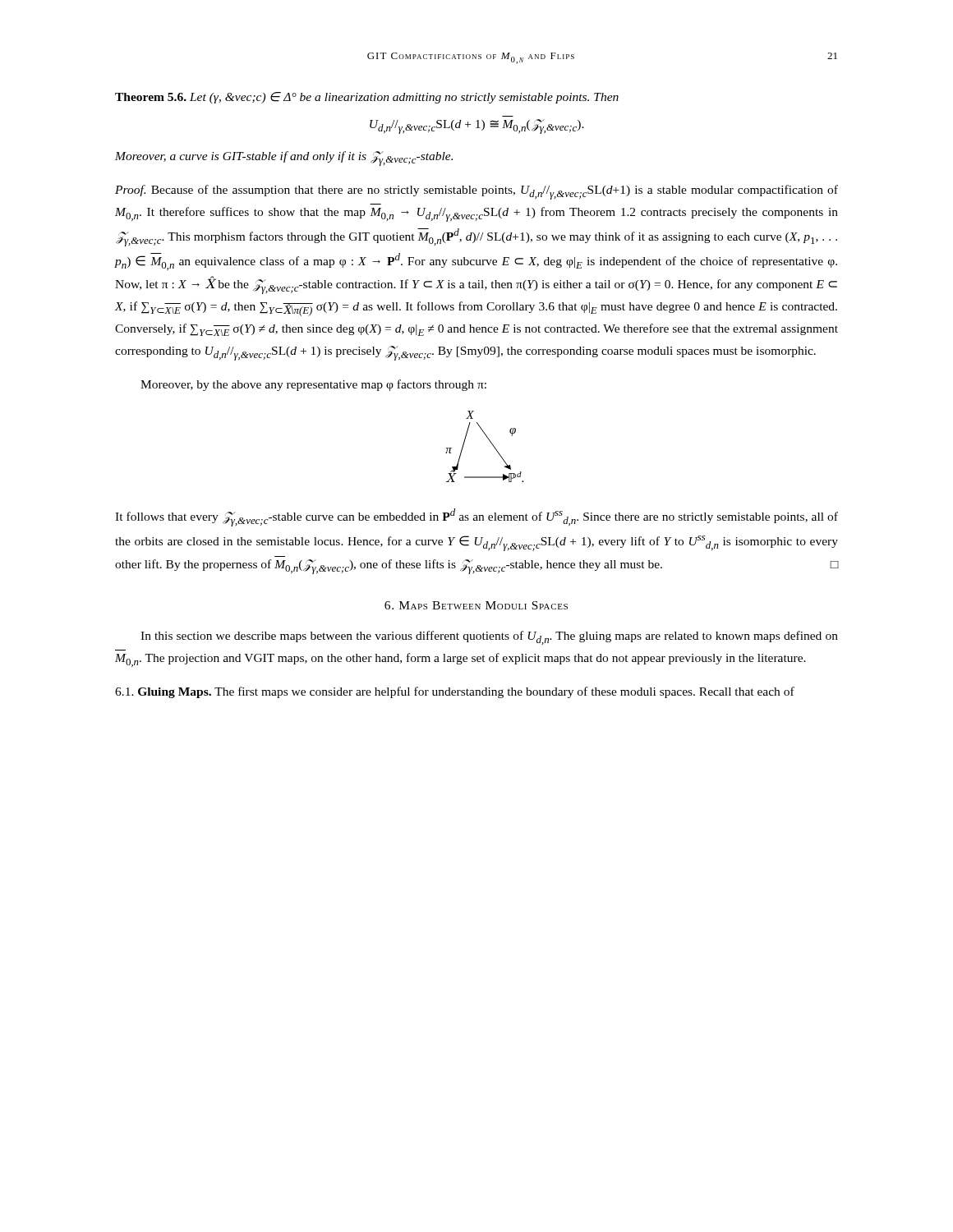Locate the block of text that opens with "In this section we describe"
Viewport: 953px width, 1232px height.
click(476, 648)
